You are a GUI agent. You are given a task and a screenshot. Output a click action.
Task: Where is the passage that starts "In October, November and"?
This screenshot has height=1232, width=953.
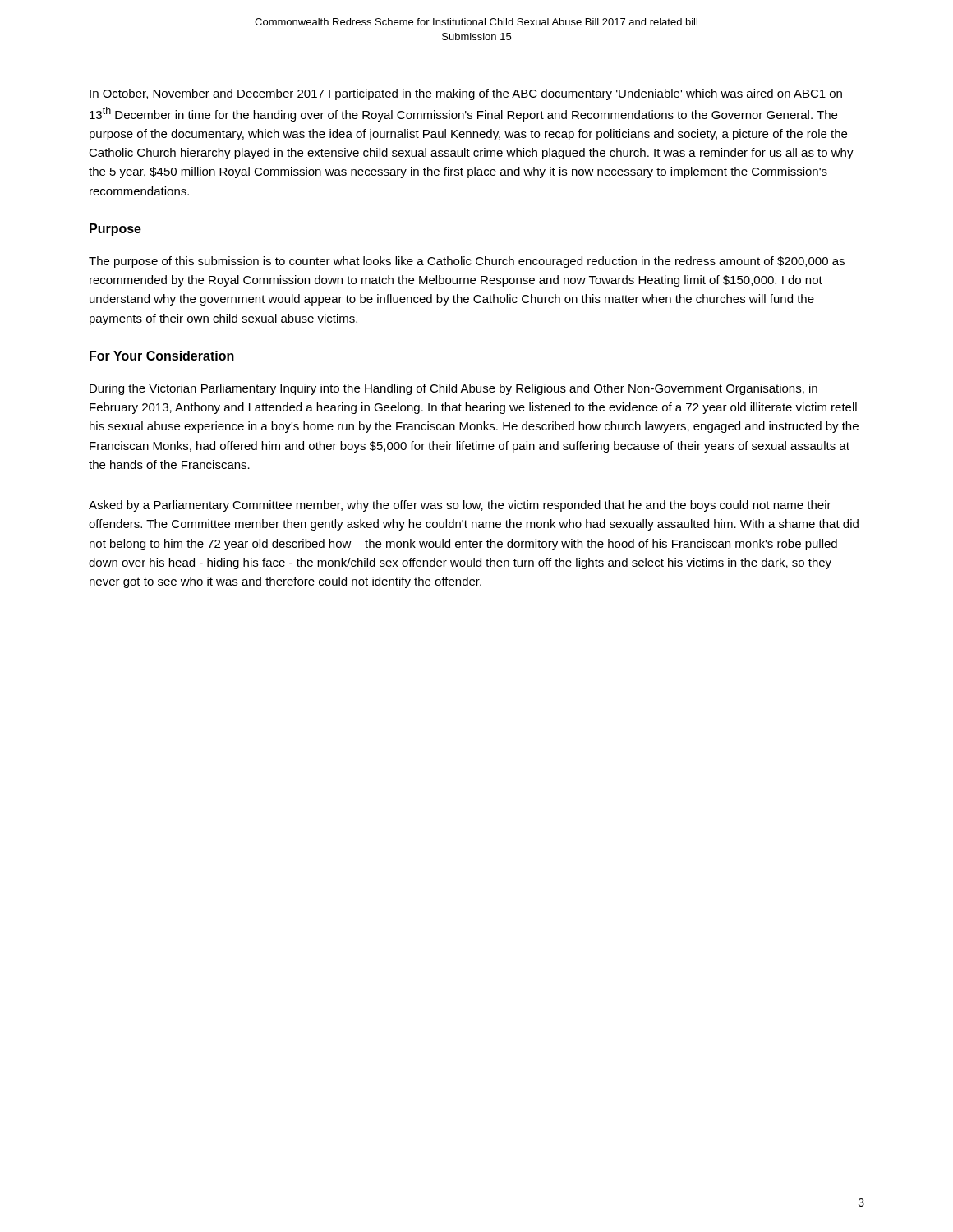tap(471, 142)
